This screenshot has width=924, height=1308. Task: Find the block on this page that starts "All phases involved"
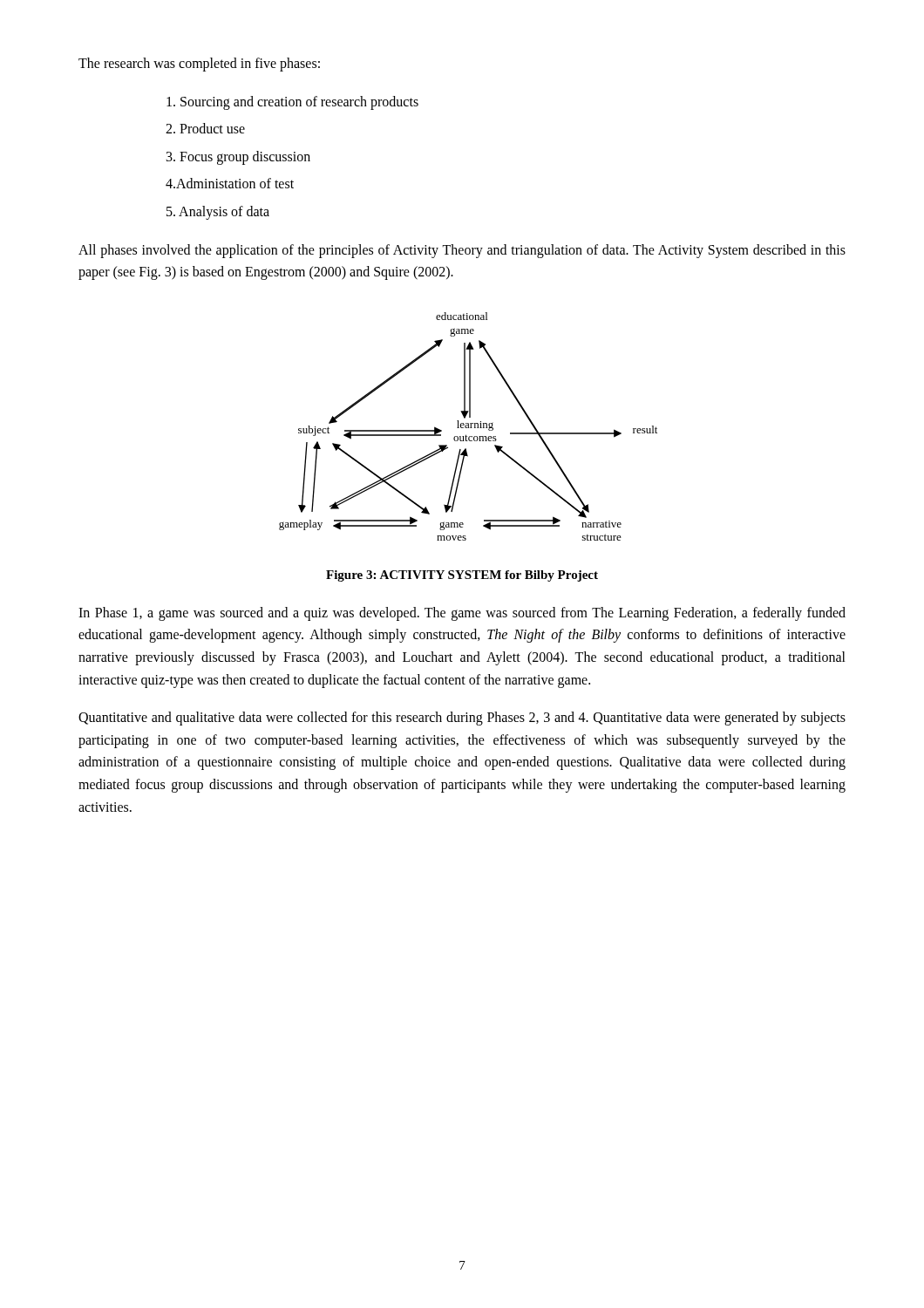pos(462,261)
